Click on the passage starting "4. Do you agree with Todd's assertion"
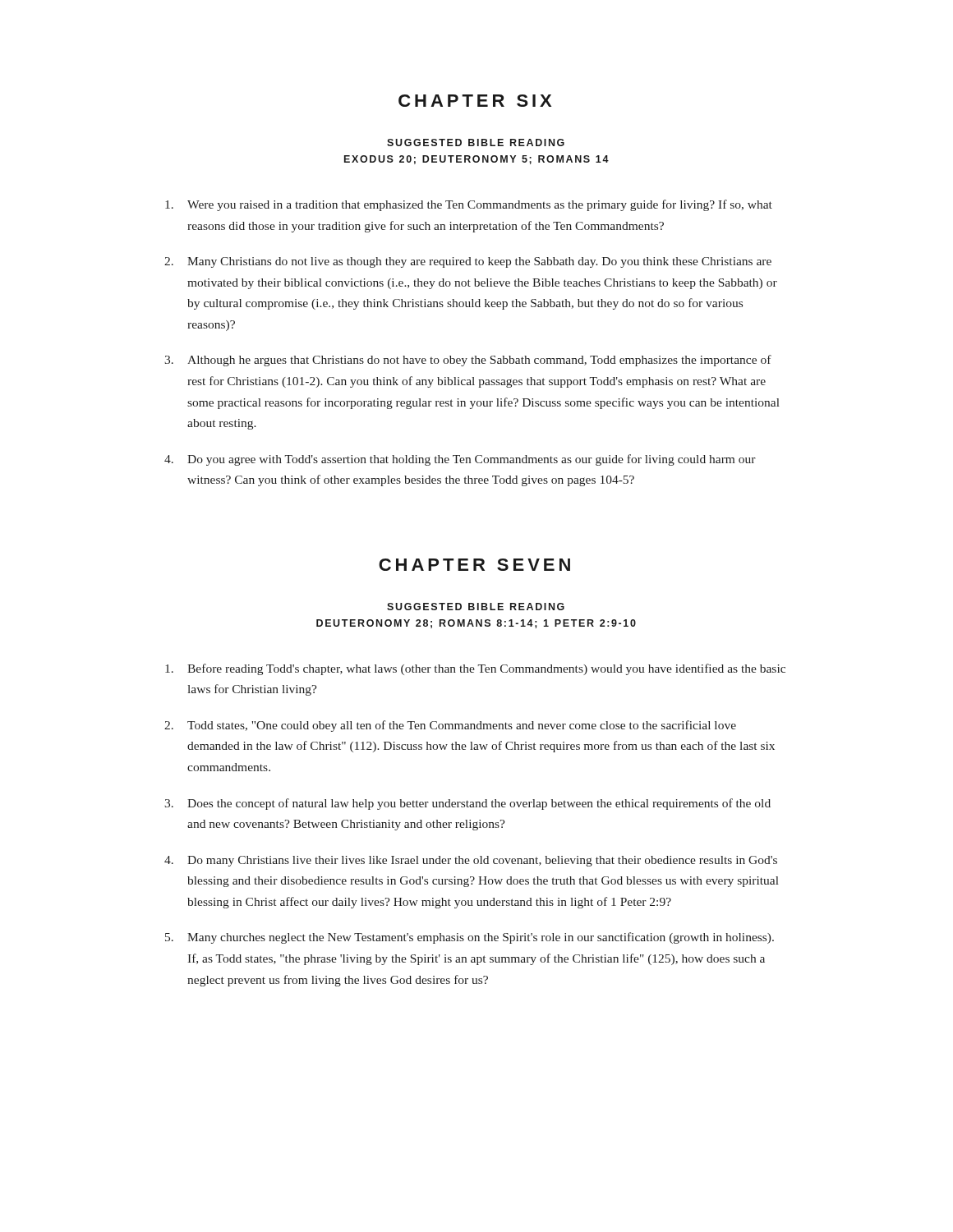953x1232 pixels. [x=476, y=469]
